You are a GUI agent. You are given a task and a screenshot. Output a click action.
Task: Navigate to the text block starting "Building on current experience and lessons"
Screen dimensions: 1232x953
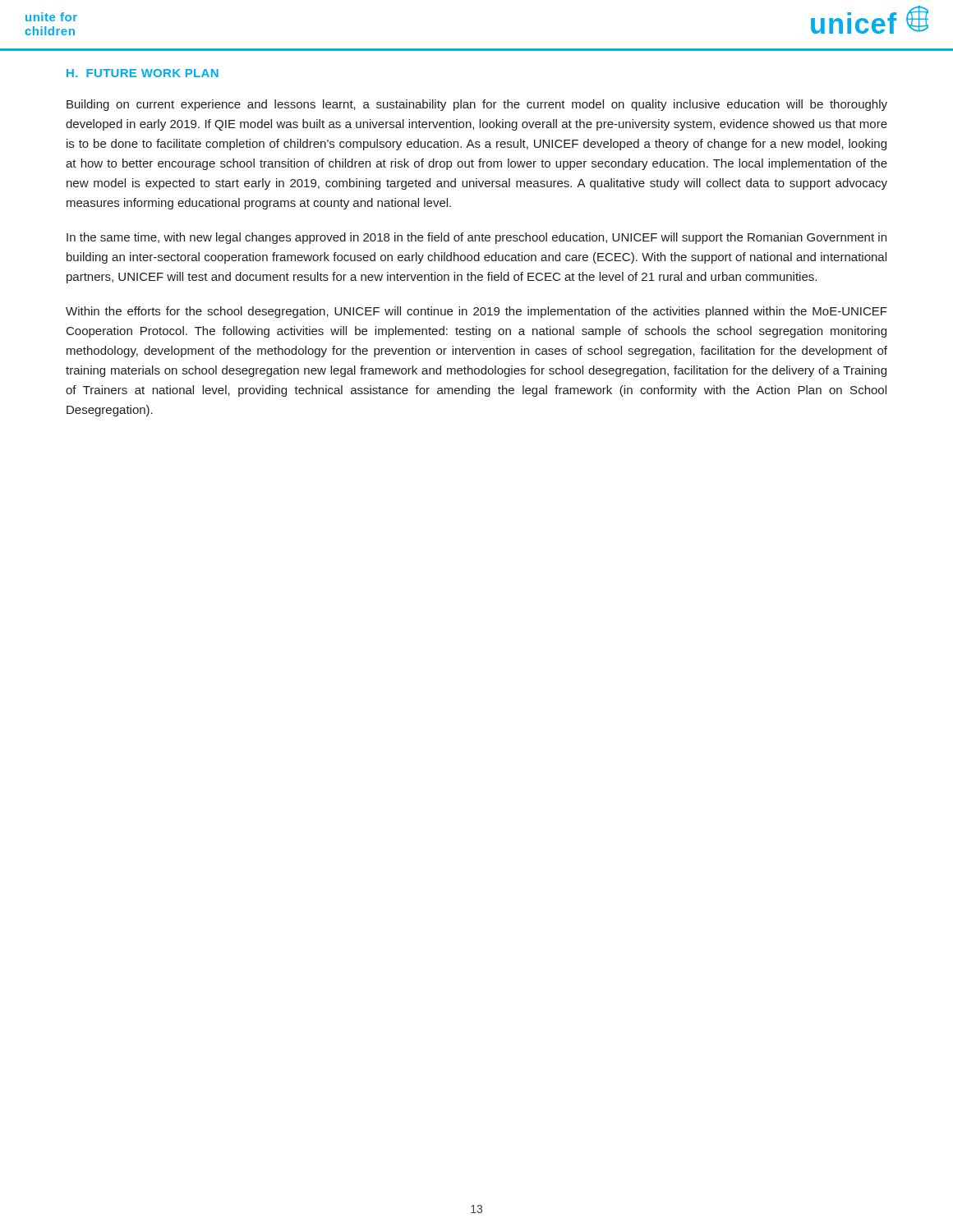click(476, 153)
